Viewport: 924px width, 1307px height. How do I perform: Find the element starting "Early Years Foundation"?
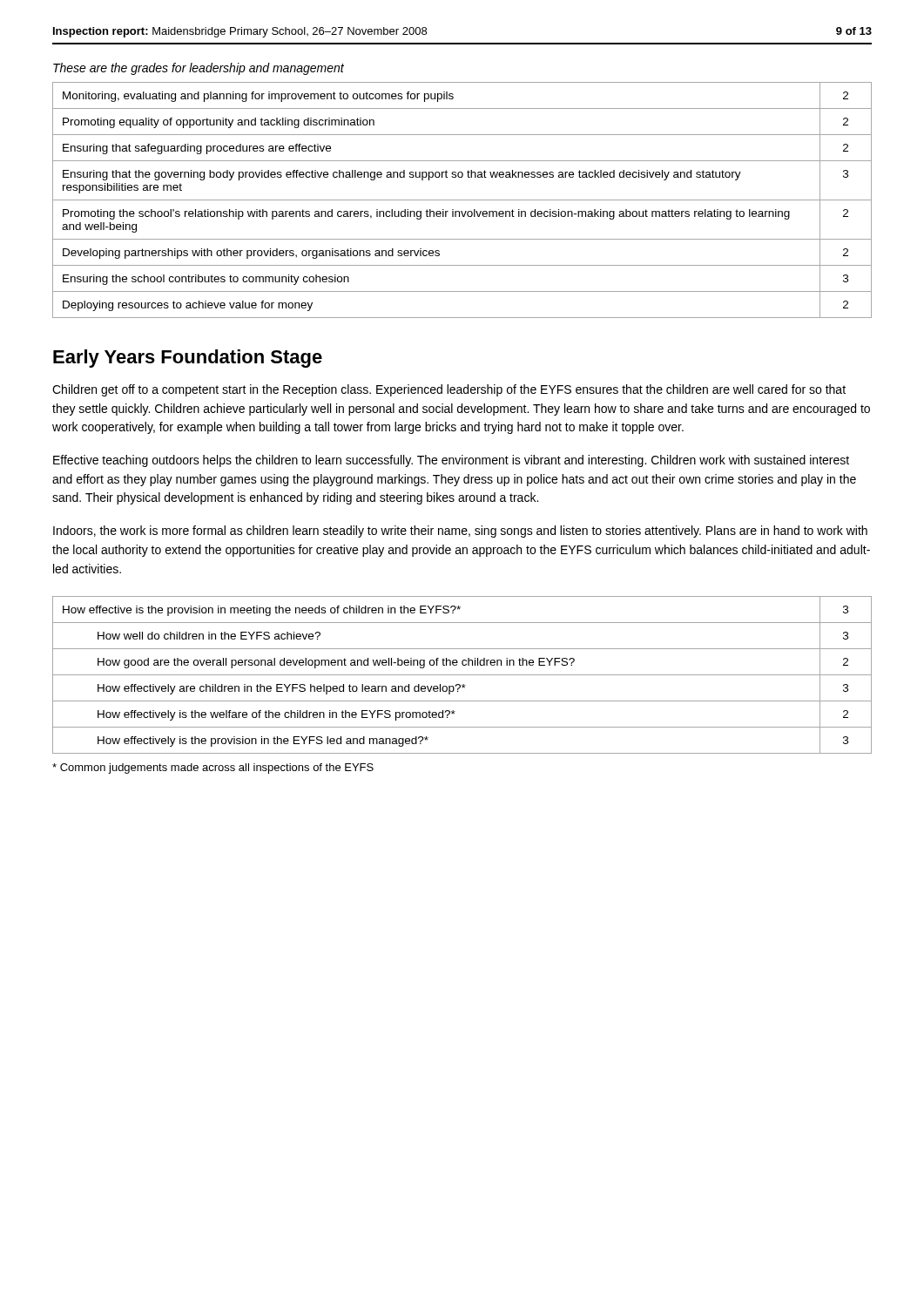pyautogui.click(x=187, y=357)
